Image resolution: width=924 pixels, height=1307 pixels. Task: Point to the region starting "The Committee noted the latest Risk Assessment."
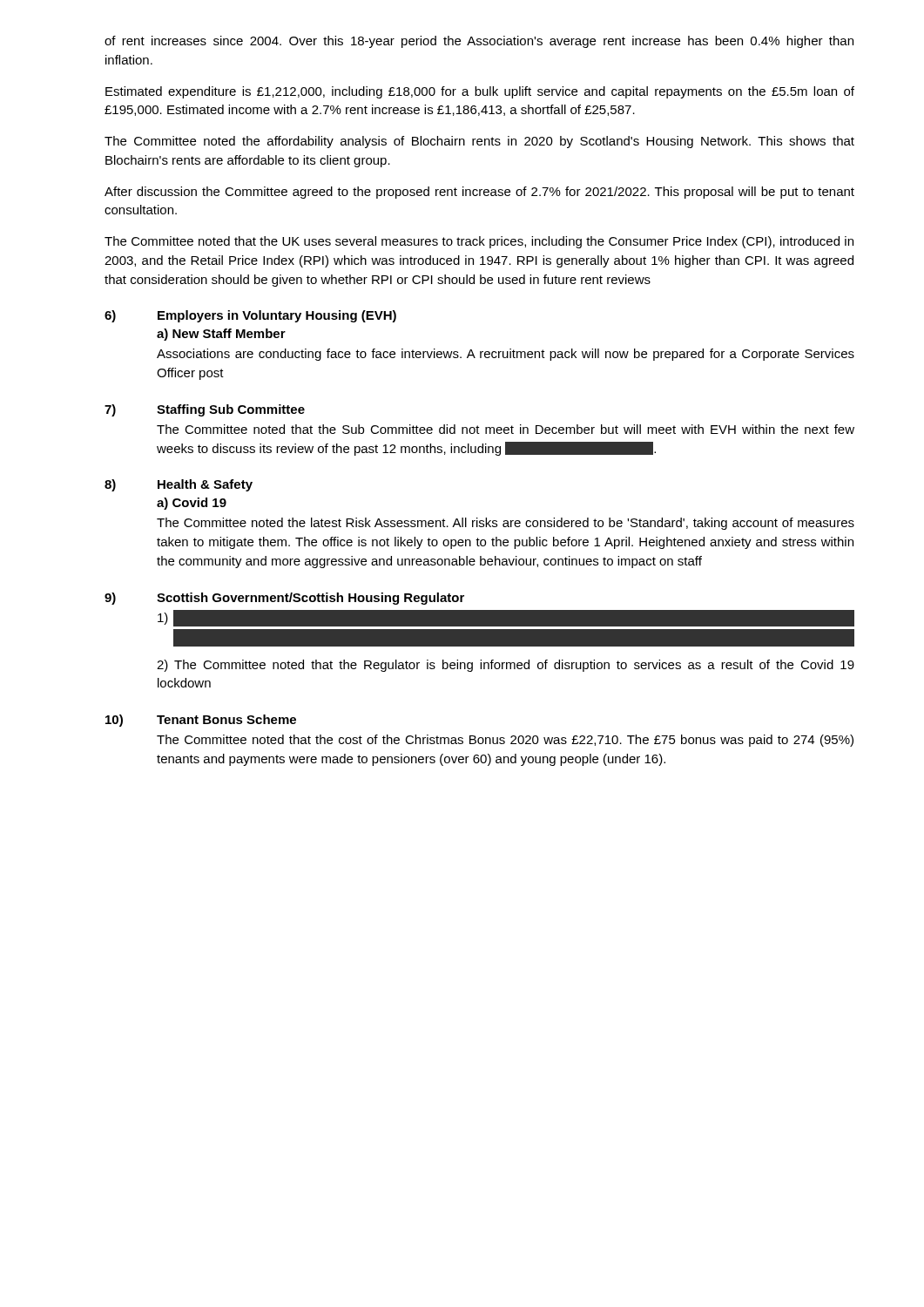click(506, 542)
